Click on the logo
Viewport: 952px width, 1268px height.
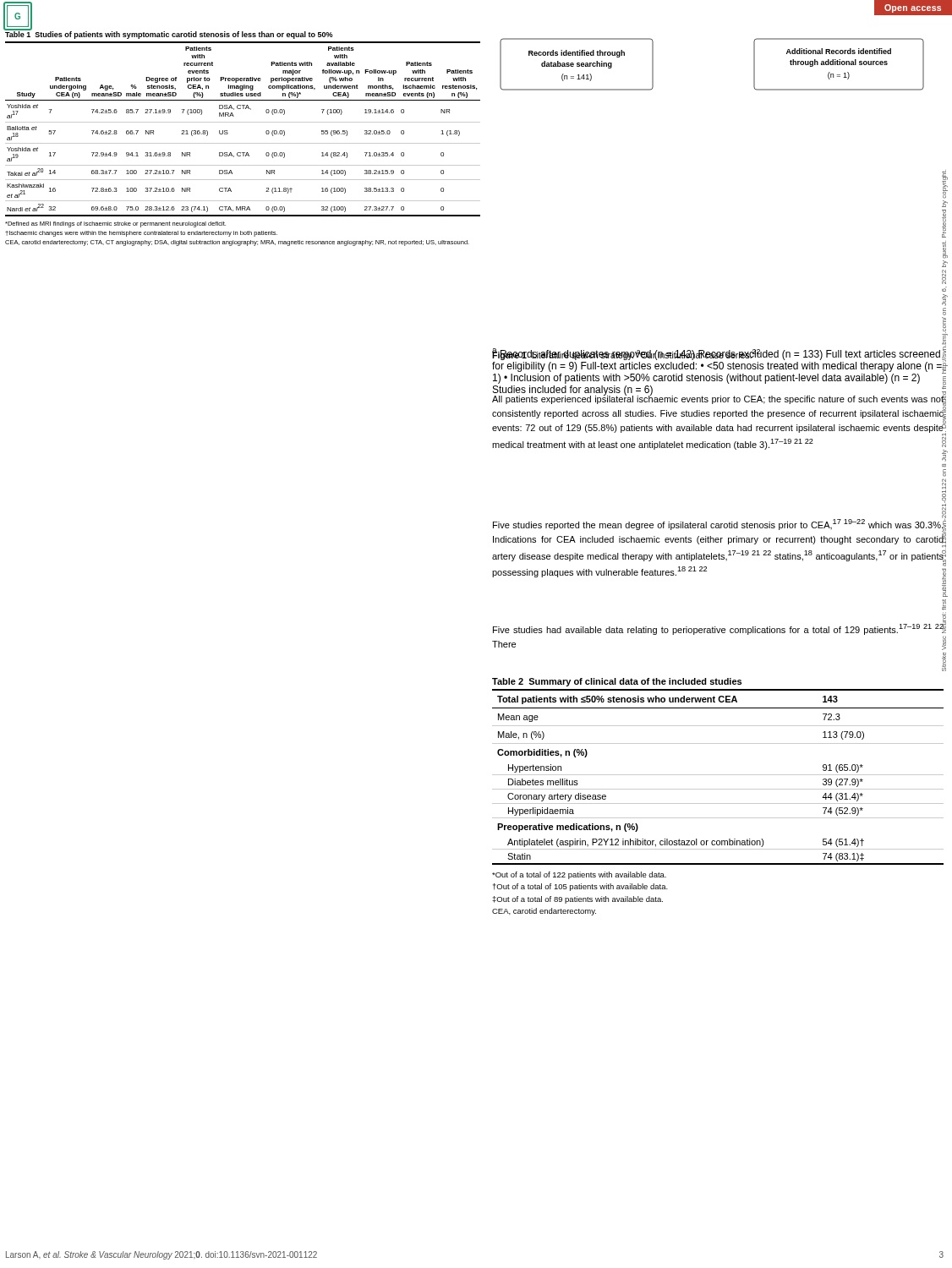click(18, 16)
